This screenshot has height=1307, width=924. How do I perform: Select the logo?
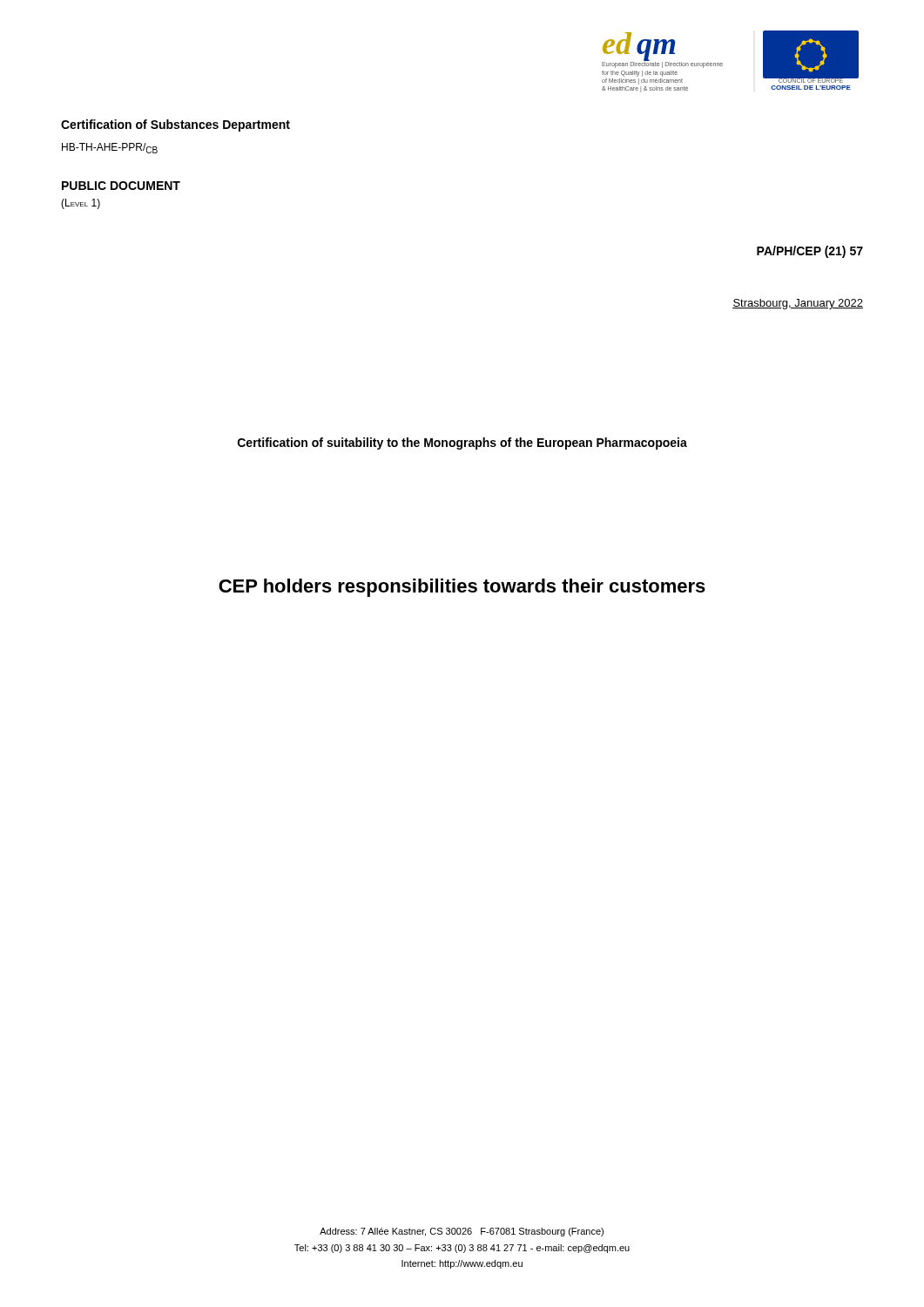point(737,61)
